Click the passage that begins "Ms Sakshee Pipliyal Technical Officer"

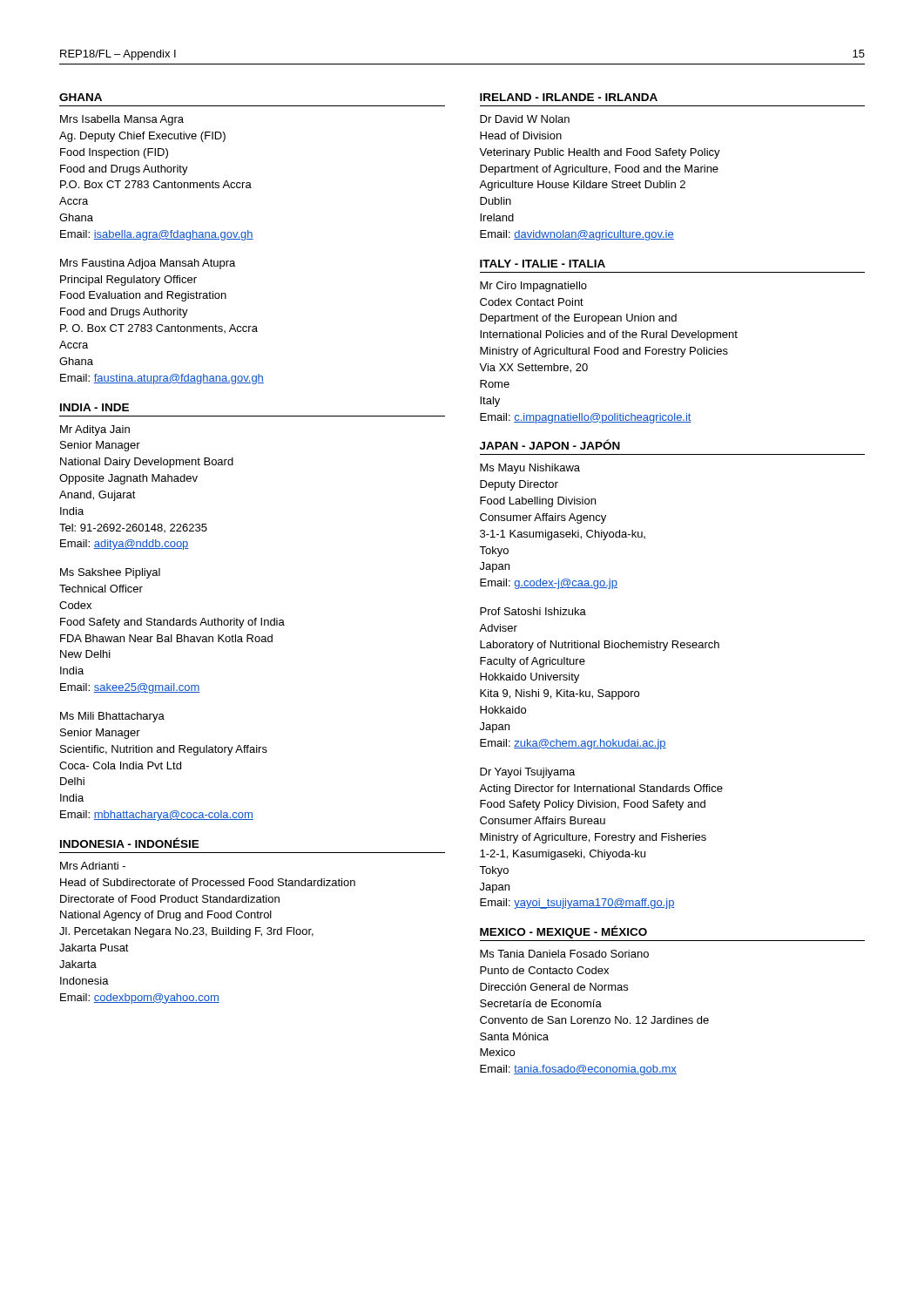tap(172, 630)
